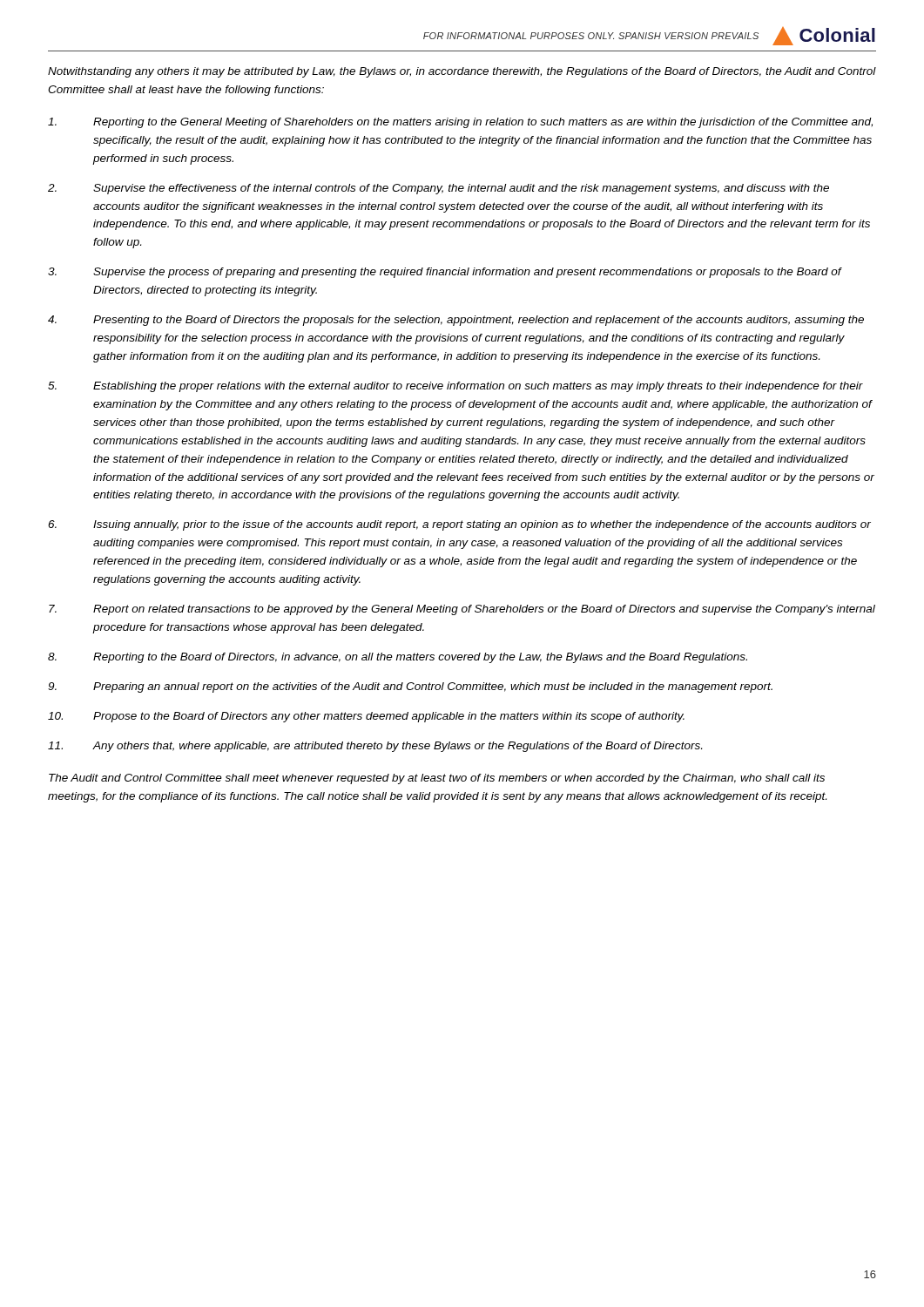Find the element starting "The Audit and Control Committee"
Viewport: 924px width, 1307px height.
click(x=438, y=786)
